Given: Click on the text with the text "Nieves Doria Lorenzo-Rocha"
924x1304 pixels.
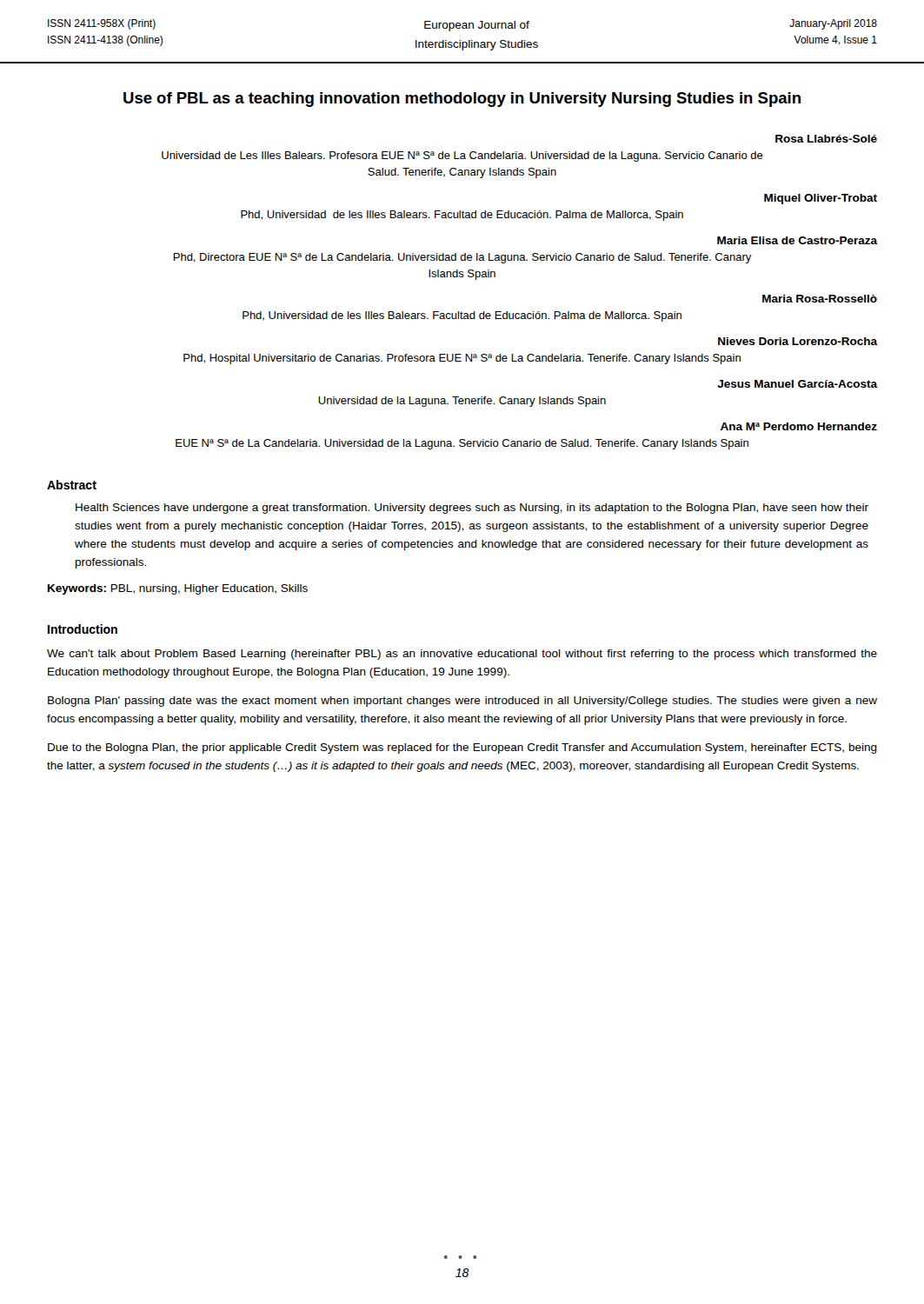Looking at the screenshot, I should (x=797, y=341).
